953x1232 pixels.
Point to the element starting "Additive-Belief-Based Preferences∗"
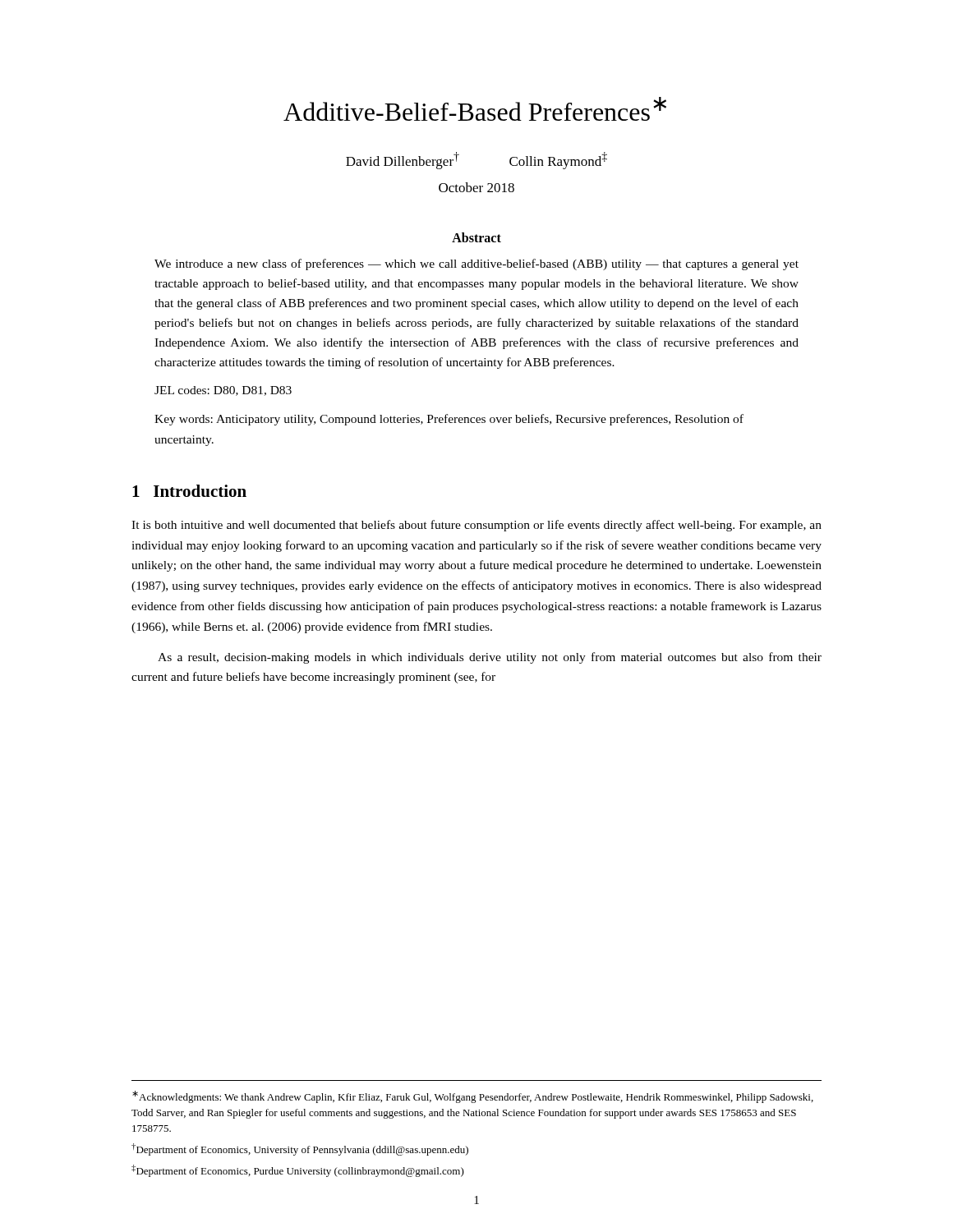tap(476, 109)
